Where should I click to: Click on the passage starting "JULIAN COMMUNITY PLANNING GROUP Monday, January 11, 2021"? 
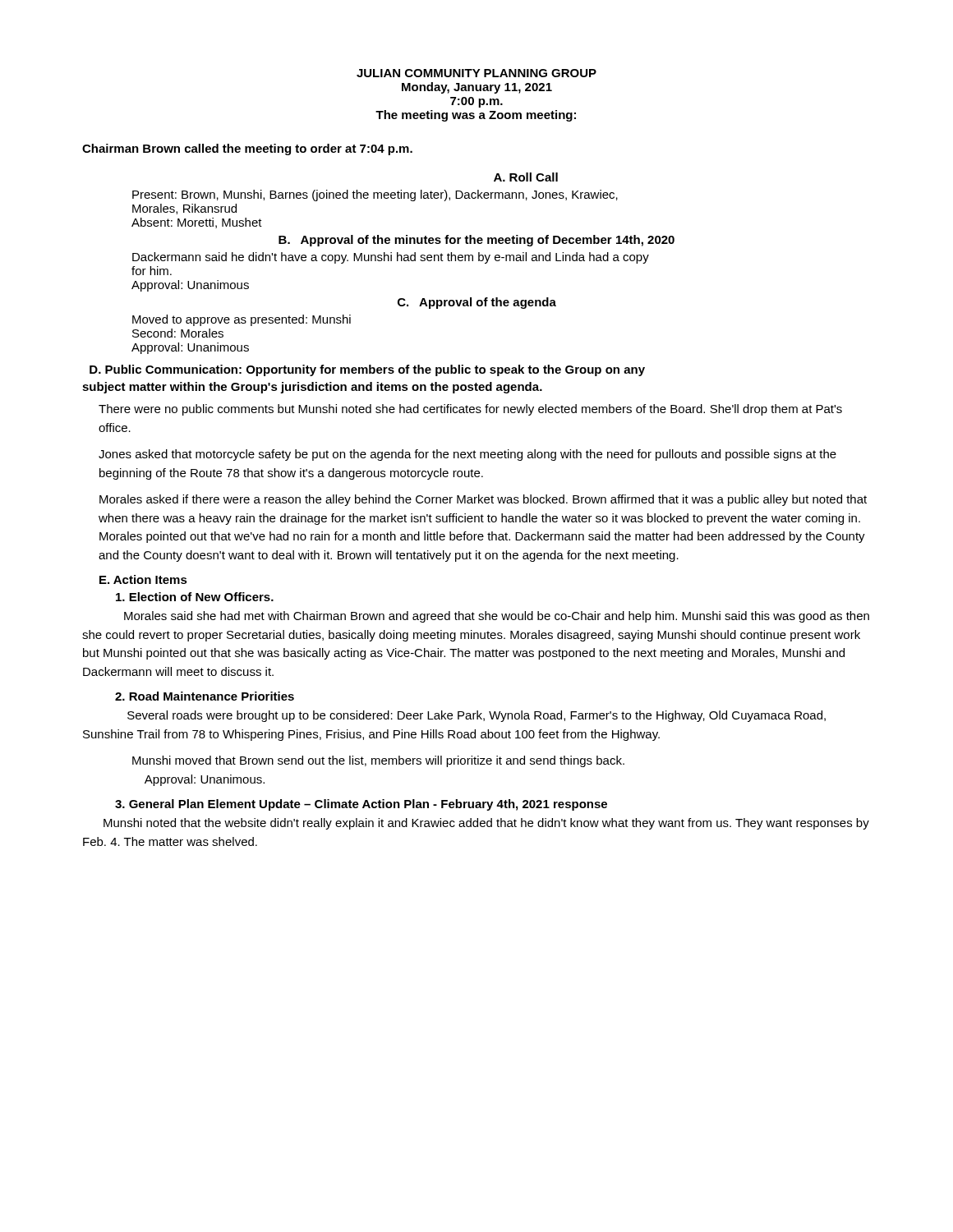pyautogui.click(x=476, y=94)
